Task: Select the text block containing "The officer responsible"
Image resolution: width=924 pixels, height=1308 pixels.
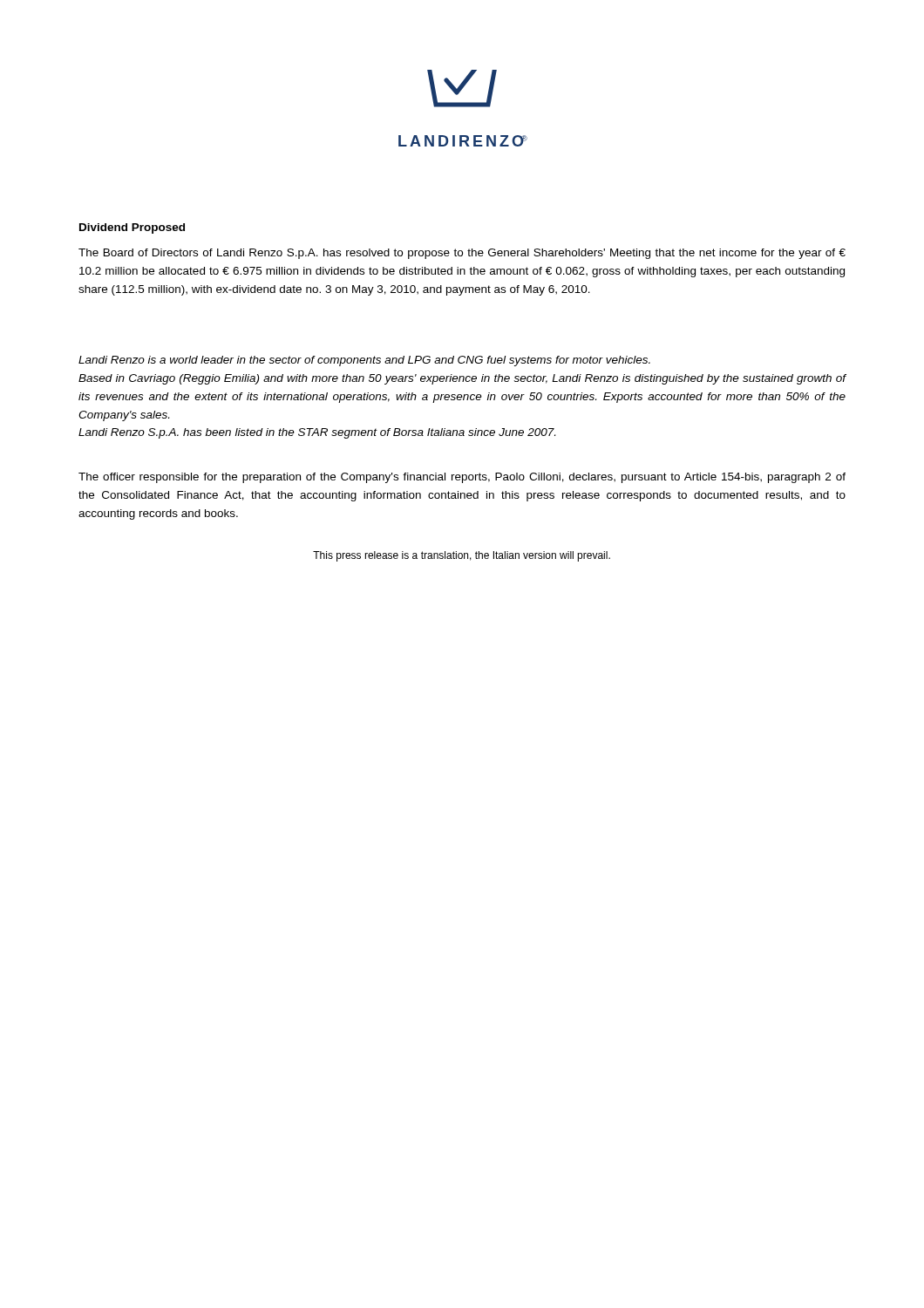Action: tap(462, 495)
